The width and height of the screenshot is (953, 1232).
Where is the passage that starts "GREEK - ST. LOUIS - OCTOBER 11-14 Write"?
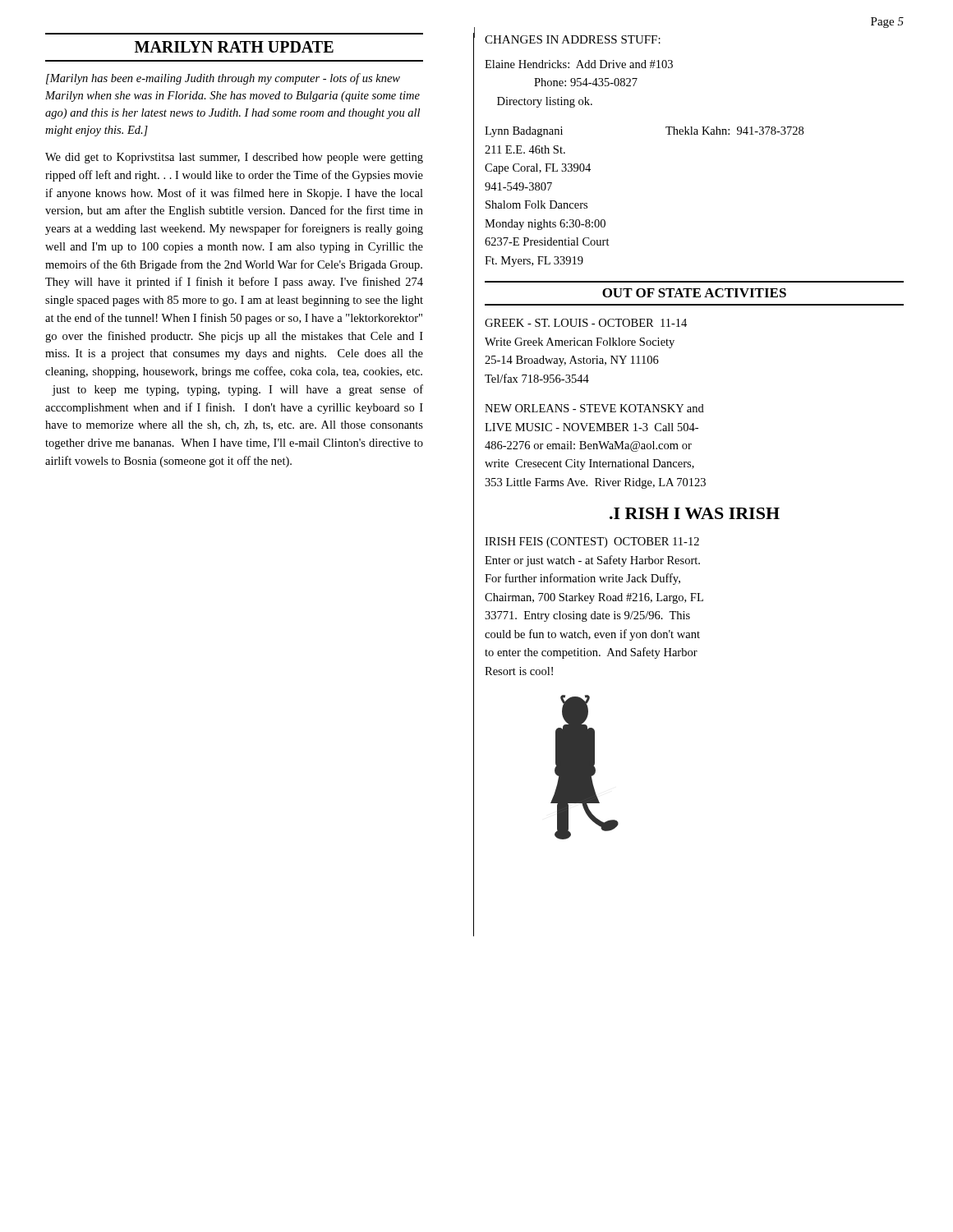[586, 351]
